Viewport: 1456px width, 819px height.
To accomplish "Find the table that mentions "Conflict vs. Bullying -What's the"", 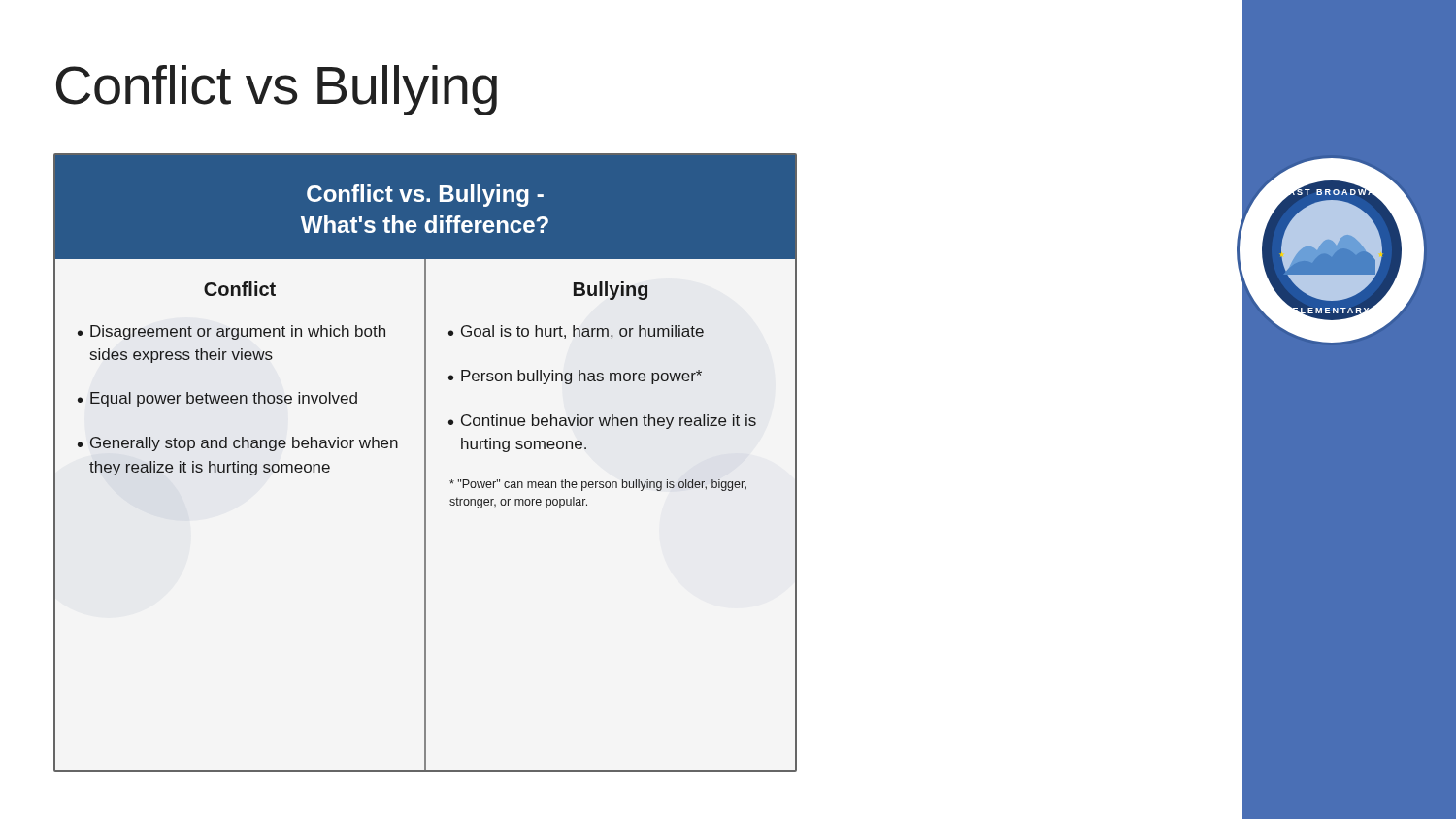I will (425, 463).
